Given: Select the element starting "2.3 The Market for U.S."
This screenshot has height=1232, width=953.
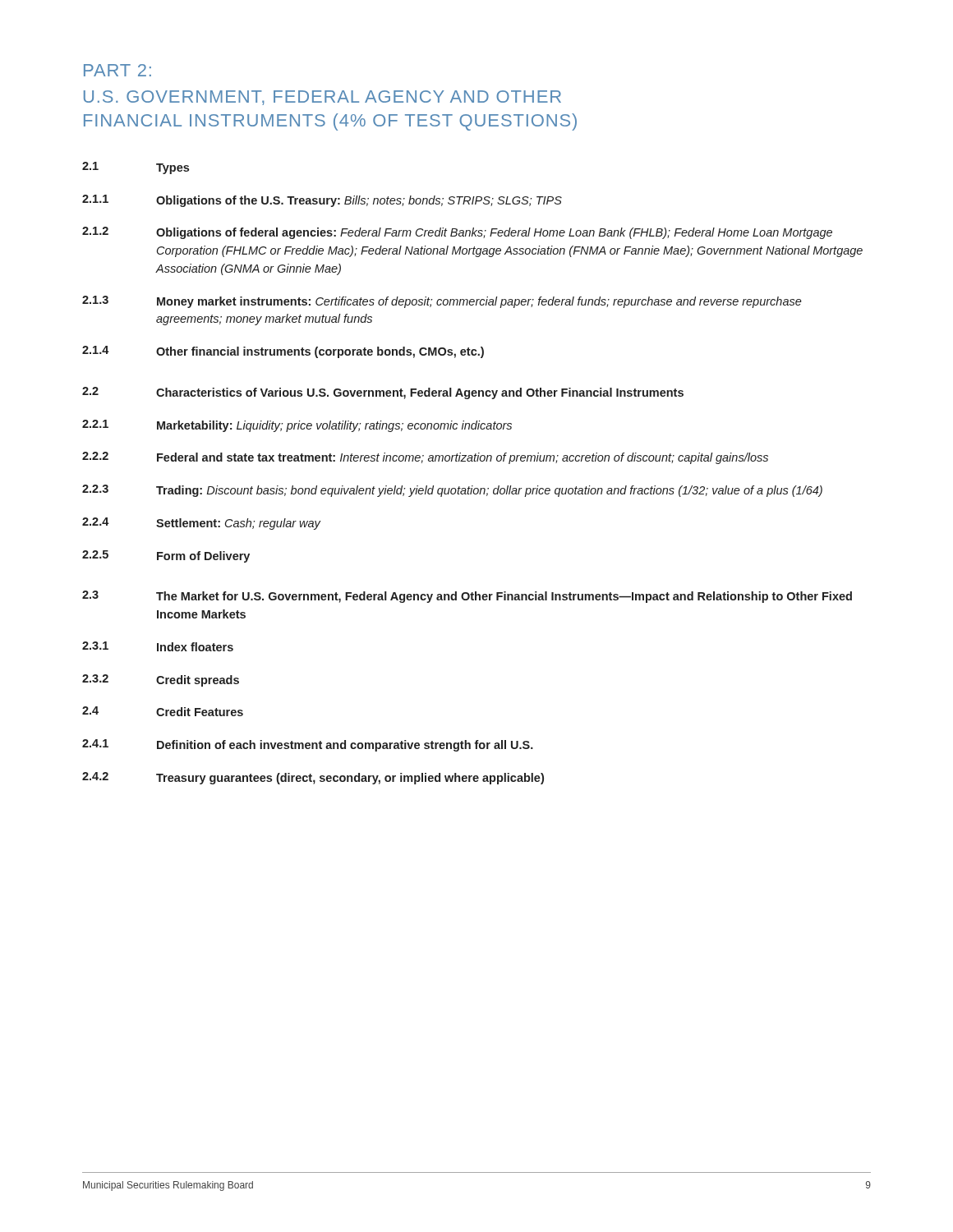Looking at the screenshot, I should coord(476,606).
